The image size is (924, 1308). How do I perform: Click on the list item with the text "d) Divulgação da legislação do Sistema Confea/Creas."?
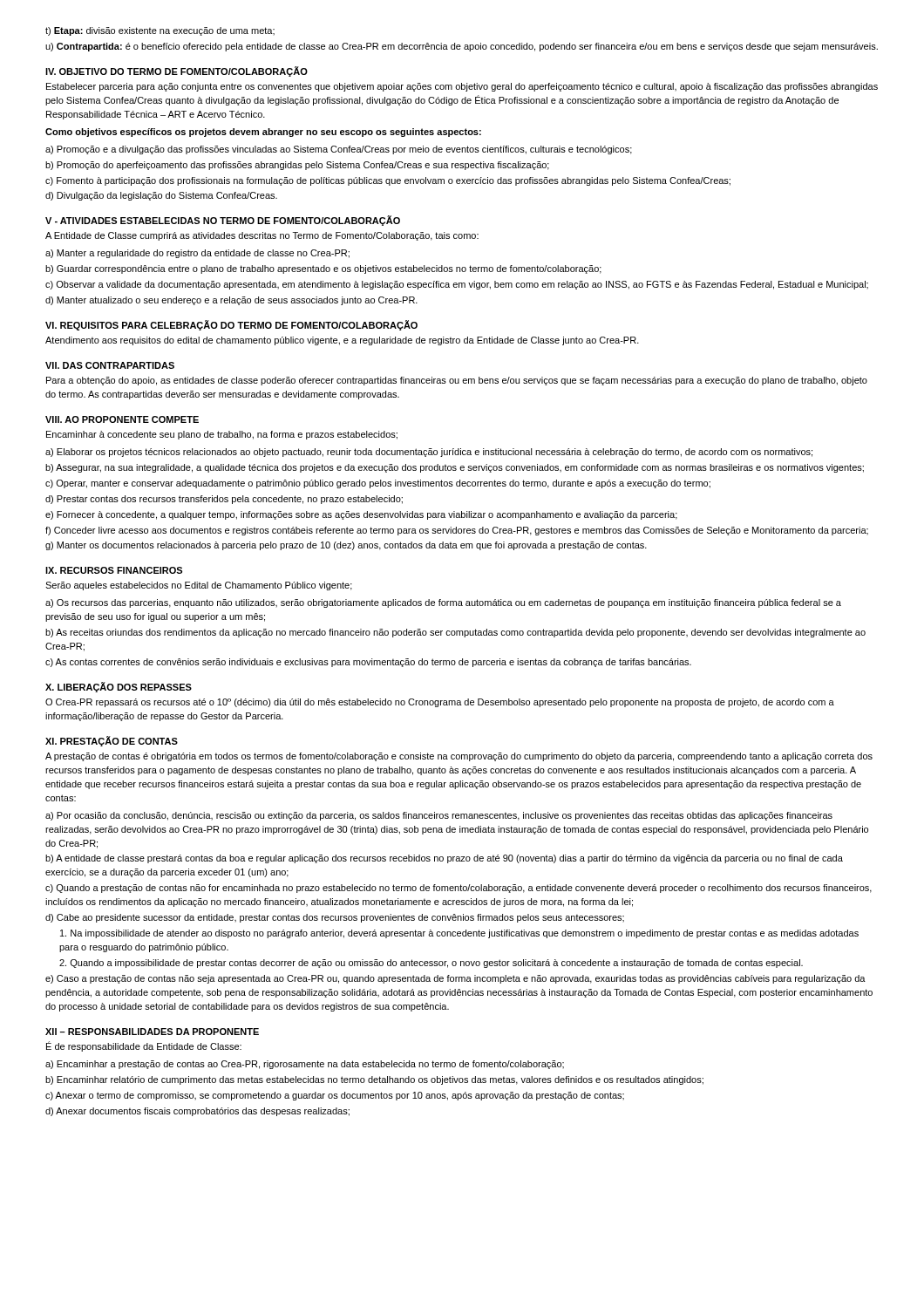pyautogui.click(x=162, y=196)
